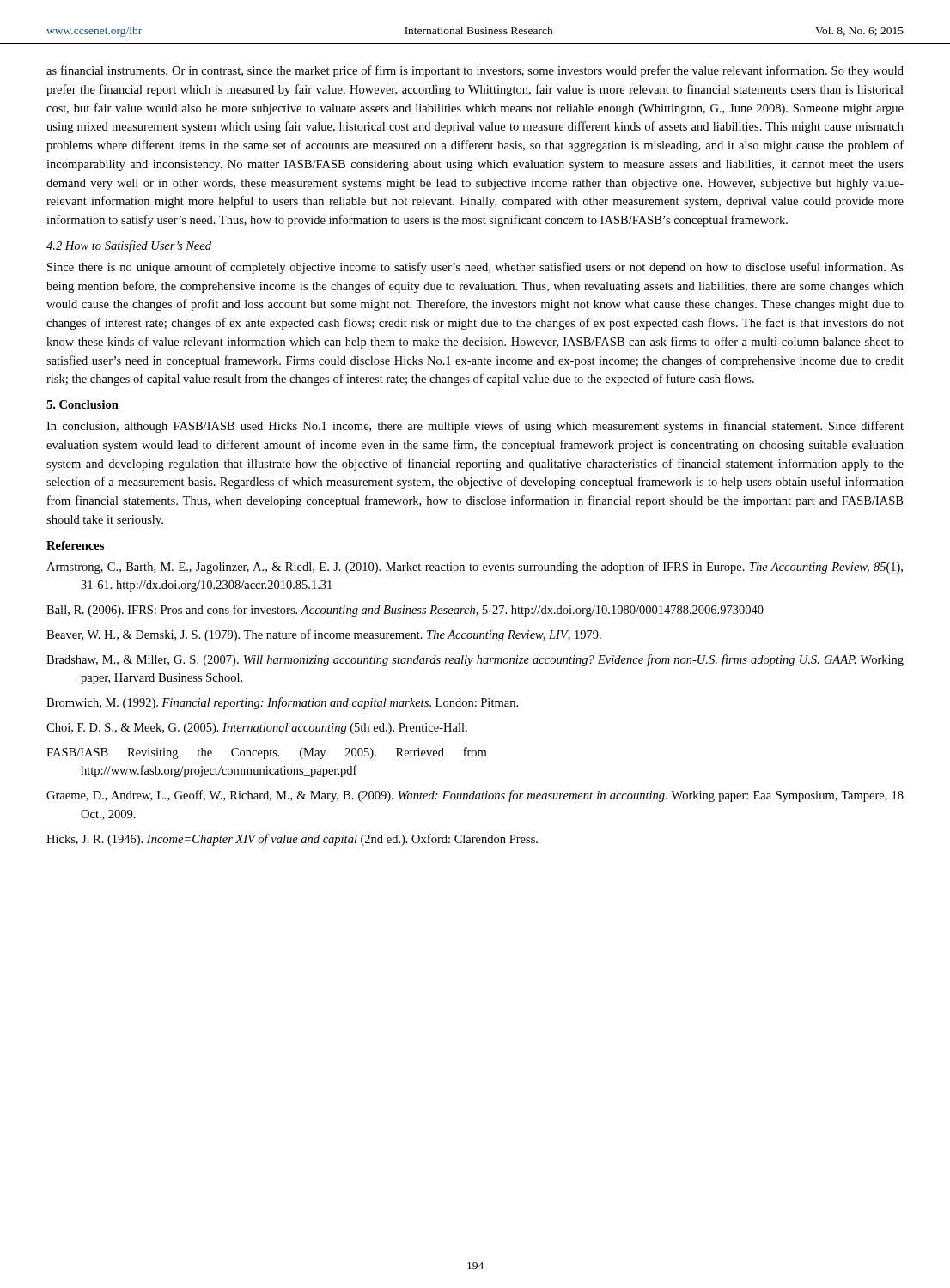Find the block on this page that starts "Bradshaw, M., & Miller,"

(475, 668)
